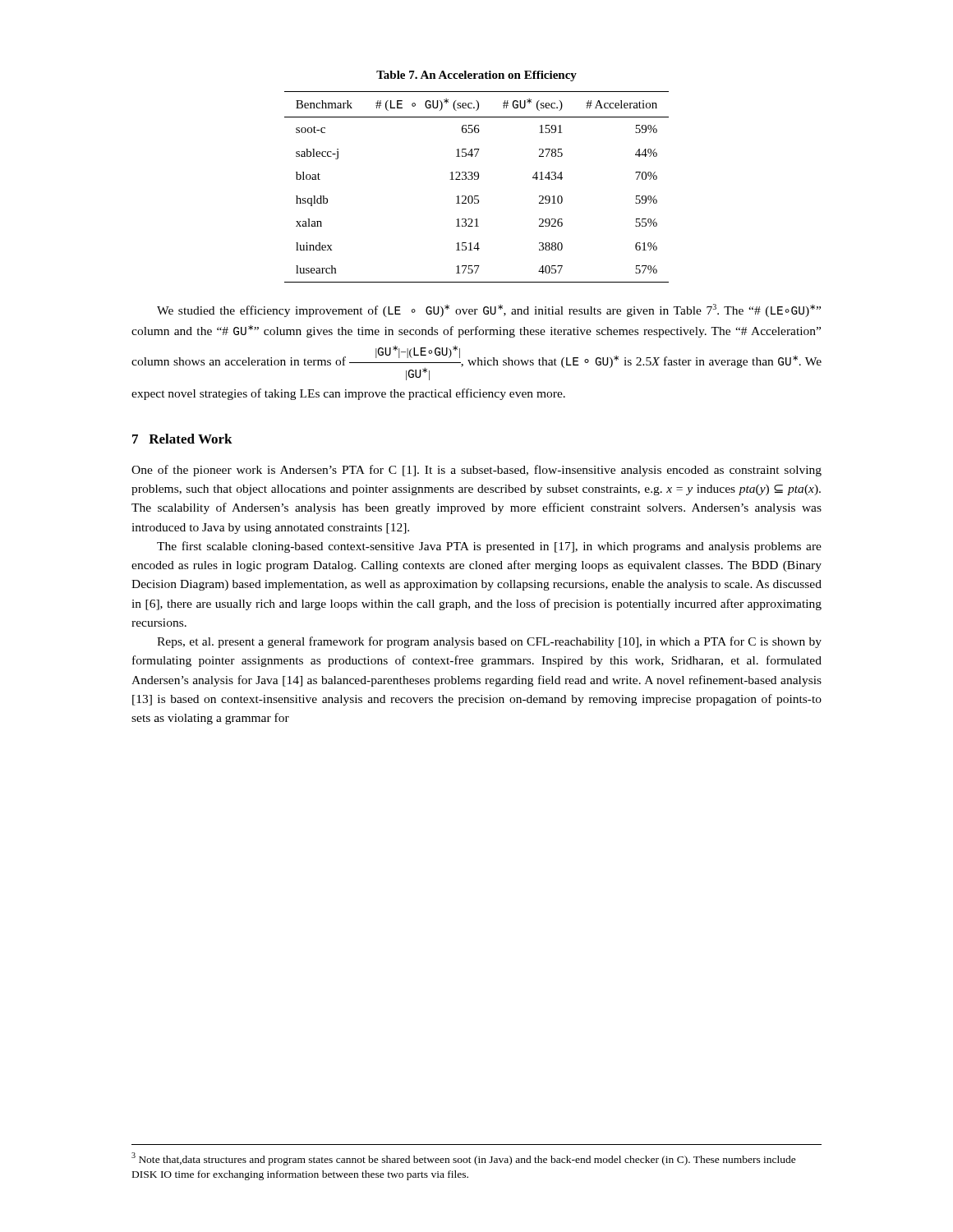Click on the section header with the text "7 Related Work"
This screenshot has width=953, height=1232.
[182, 439]
